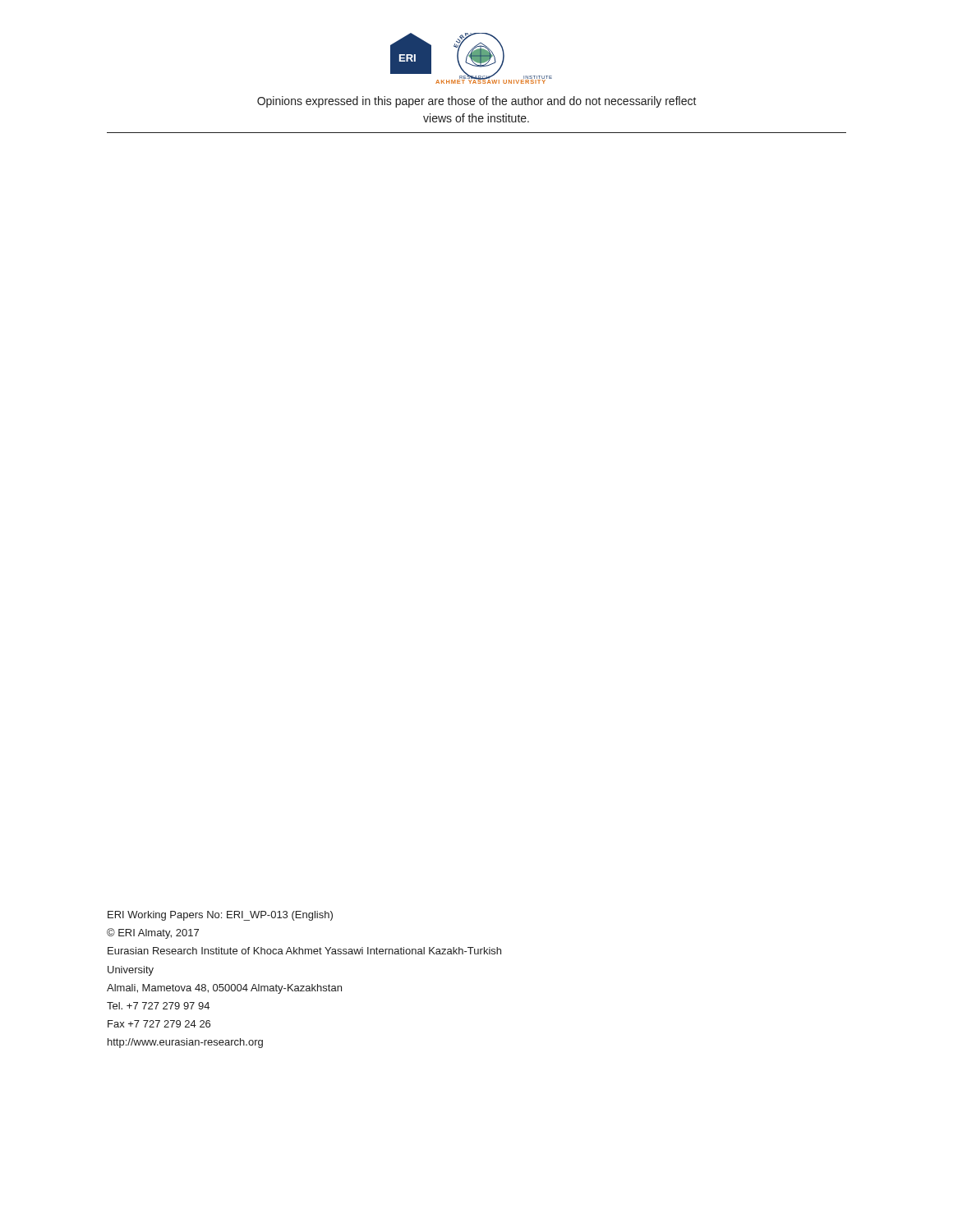This screenshot has height=1232, width=953.
Task: Find the logo
Action: [x=476, y=60]
